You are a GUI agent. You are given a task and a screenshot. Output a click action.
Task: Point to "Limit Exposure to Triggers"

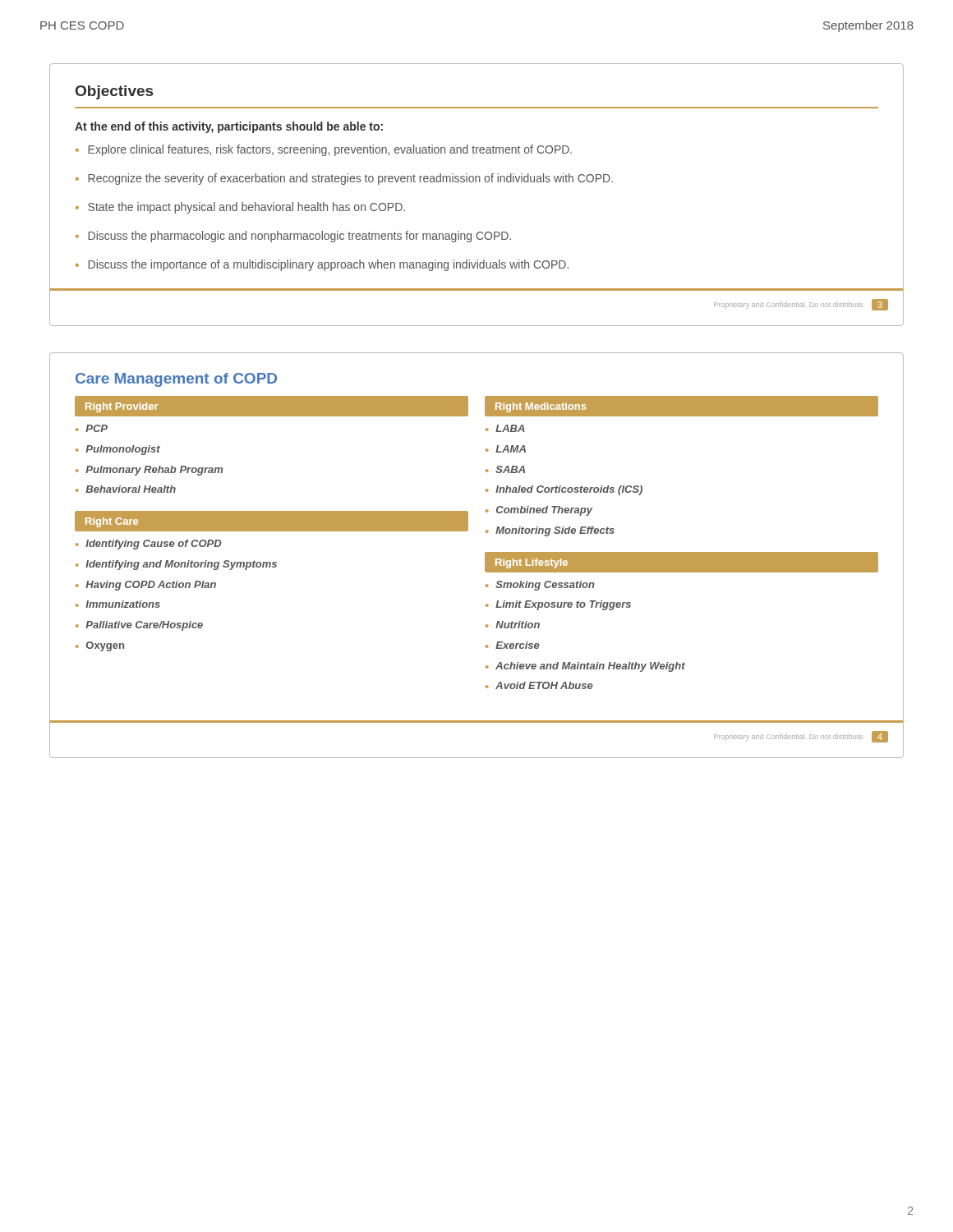pyautogui.click(x=564, y=605)
